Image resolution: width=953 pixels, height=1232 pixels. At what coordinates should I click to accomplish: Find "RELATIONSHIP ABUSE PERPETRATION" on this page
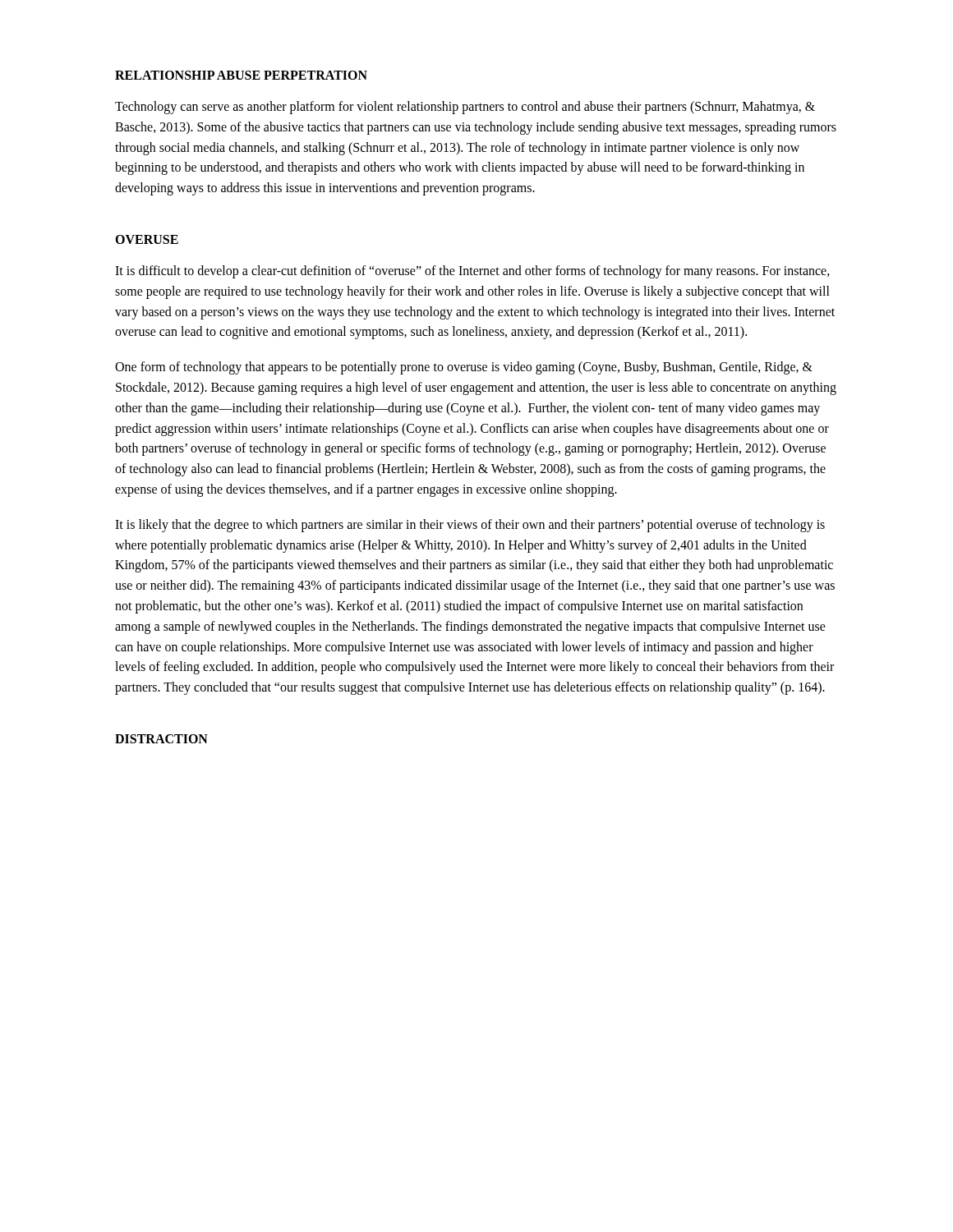(x=241, y=75)
